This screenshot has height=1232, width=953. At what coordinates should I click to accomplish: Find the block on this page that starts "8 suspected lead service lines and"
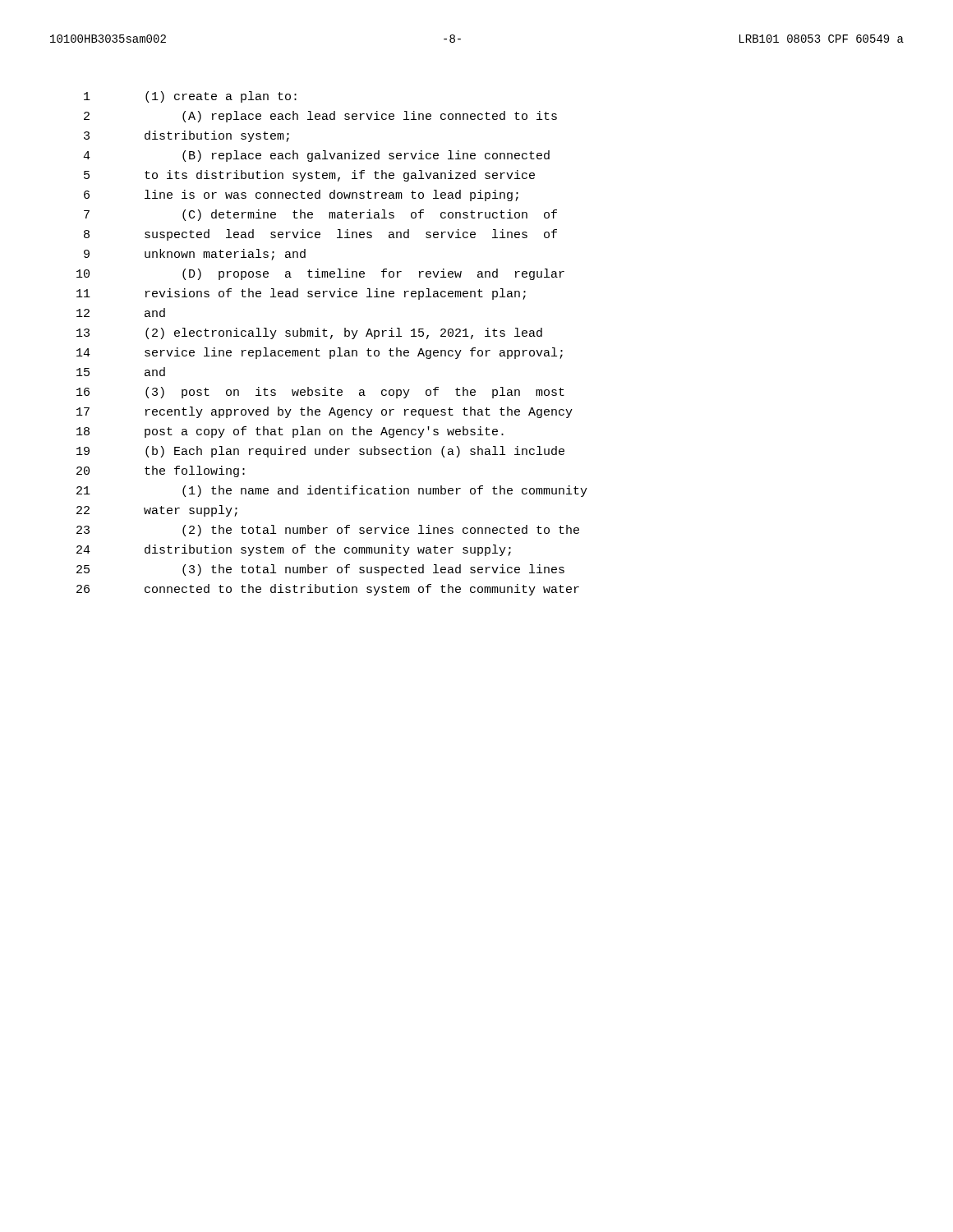[x=476, y=235]
